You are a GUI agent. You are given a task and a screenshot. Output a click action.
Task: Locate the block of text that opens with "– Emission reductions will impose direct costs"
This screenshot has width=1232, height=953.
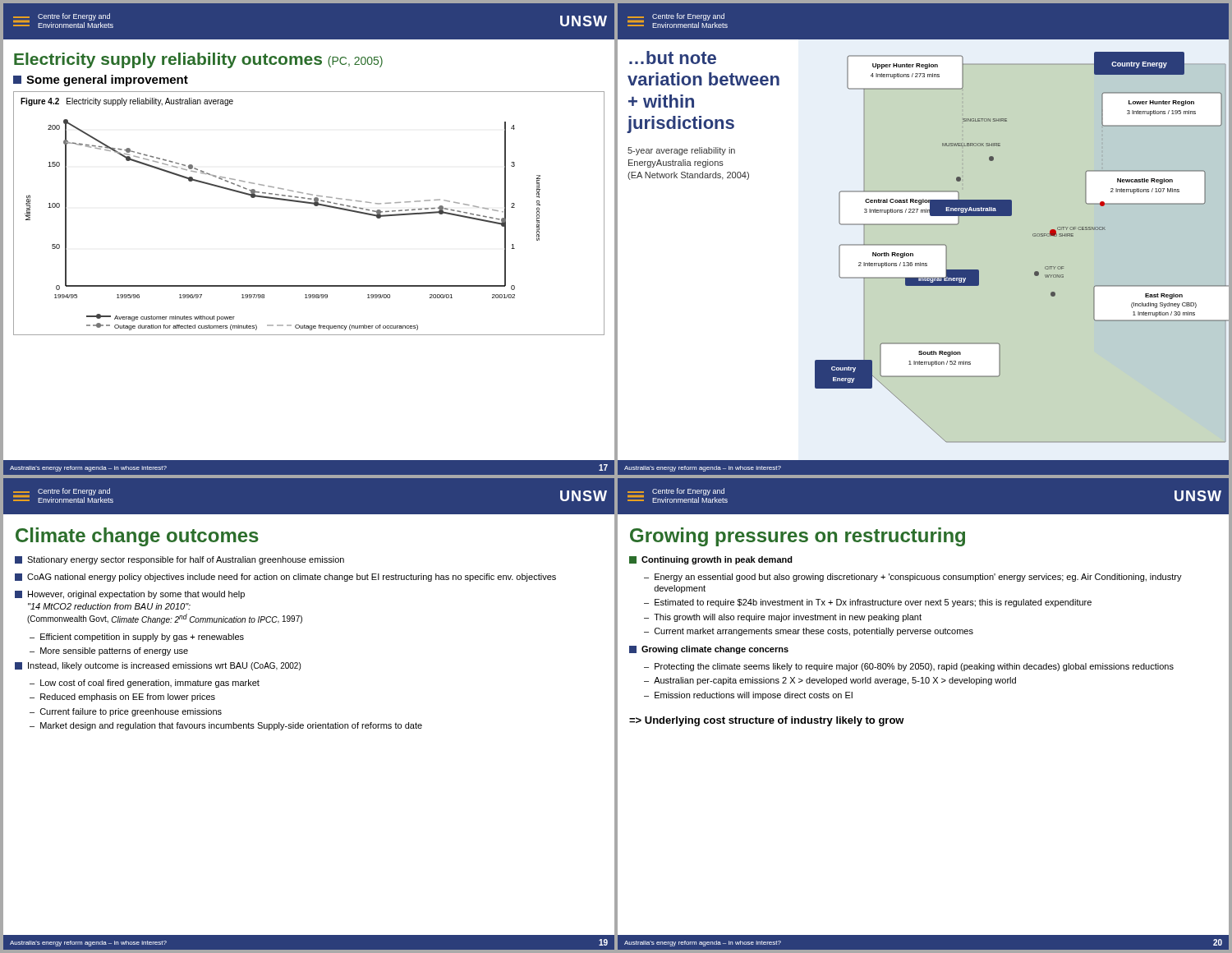pos(749,695)
